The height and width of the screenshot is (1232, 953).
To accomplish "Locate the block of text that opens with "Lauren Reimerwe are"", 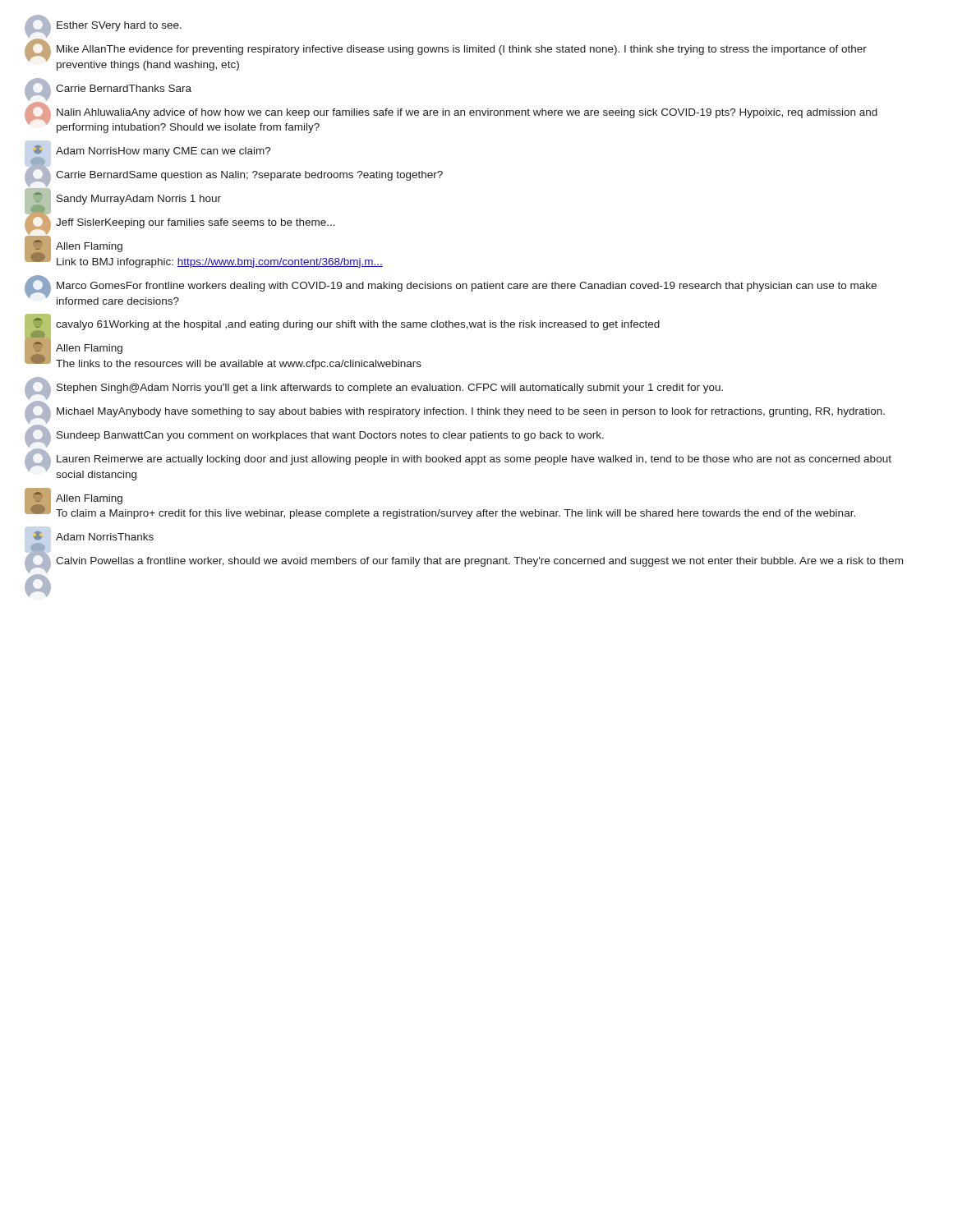I will [474, 466].
